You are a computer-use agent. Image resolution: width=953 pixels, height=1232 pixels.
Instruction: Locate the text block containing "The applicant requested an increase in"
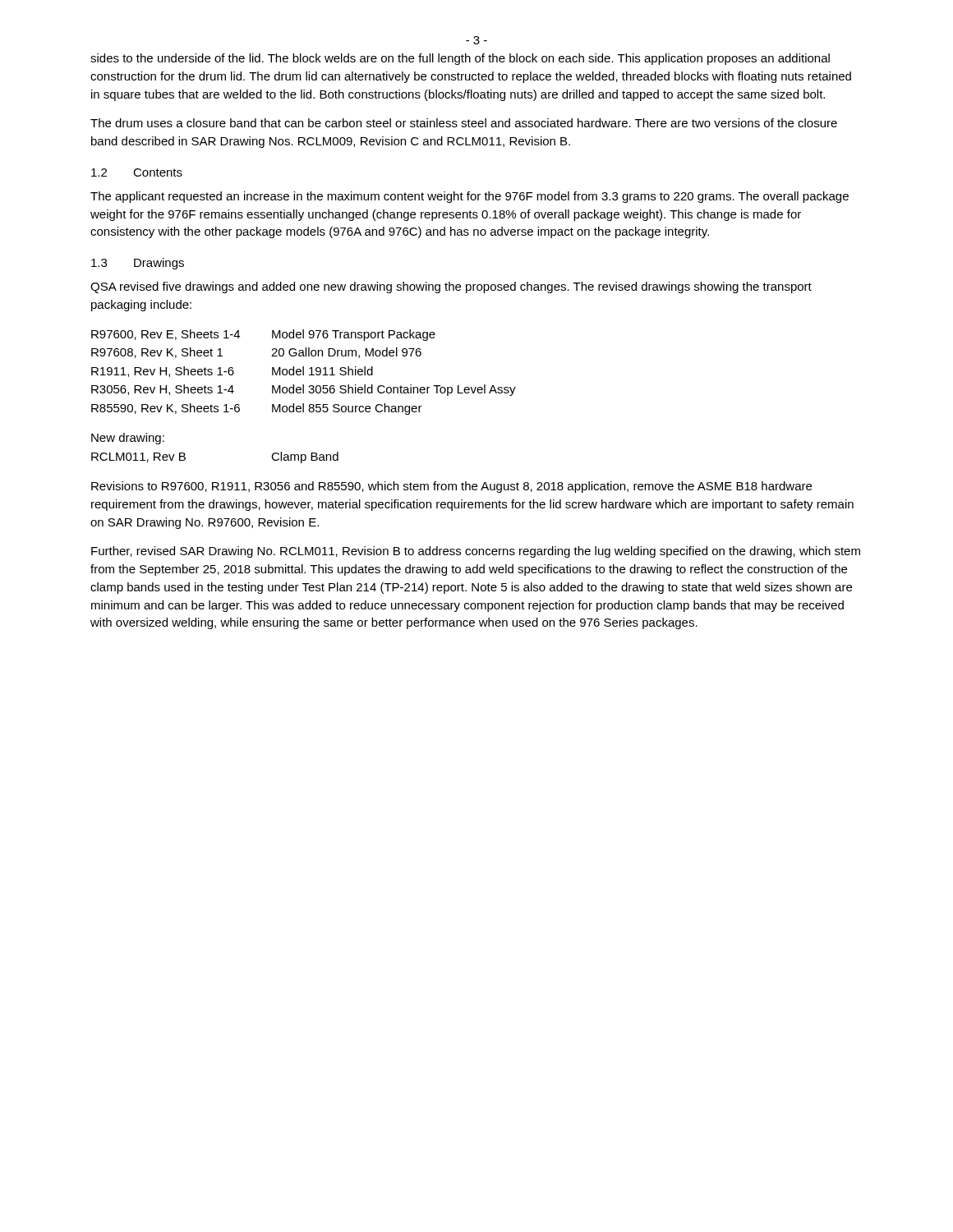coord(476,214)
